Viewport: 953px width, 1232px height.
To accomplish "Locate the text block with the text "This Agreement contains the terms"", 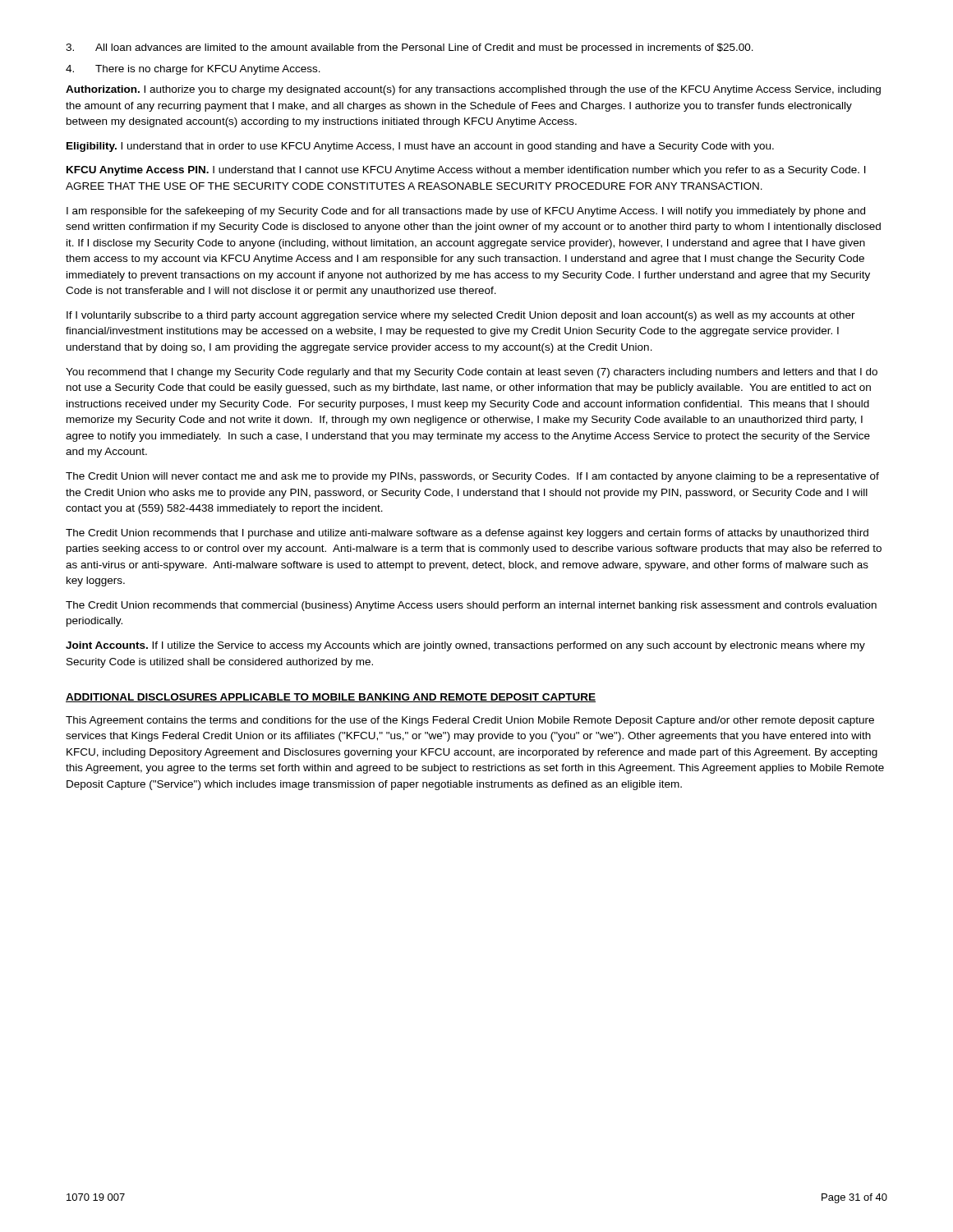I will [x=475, y=752].
